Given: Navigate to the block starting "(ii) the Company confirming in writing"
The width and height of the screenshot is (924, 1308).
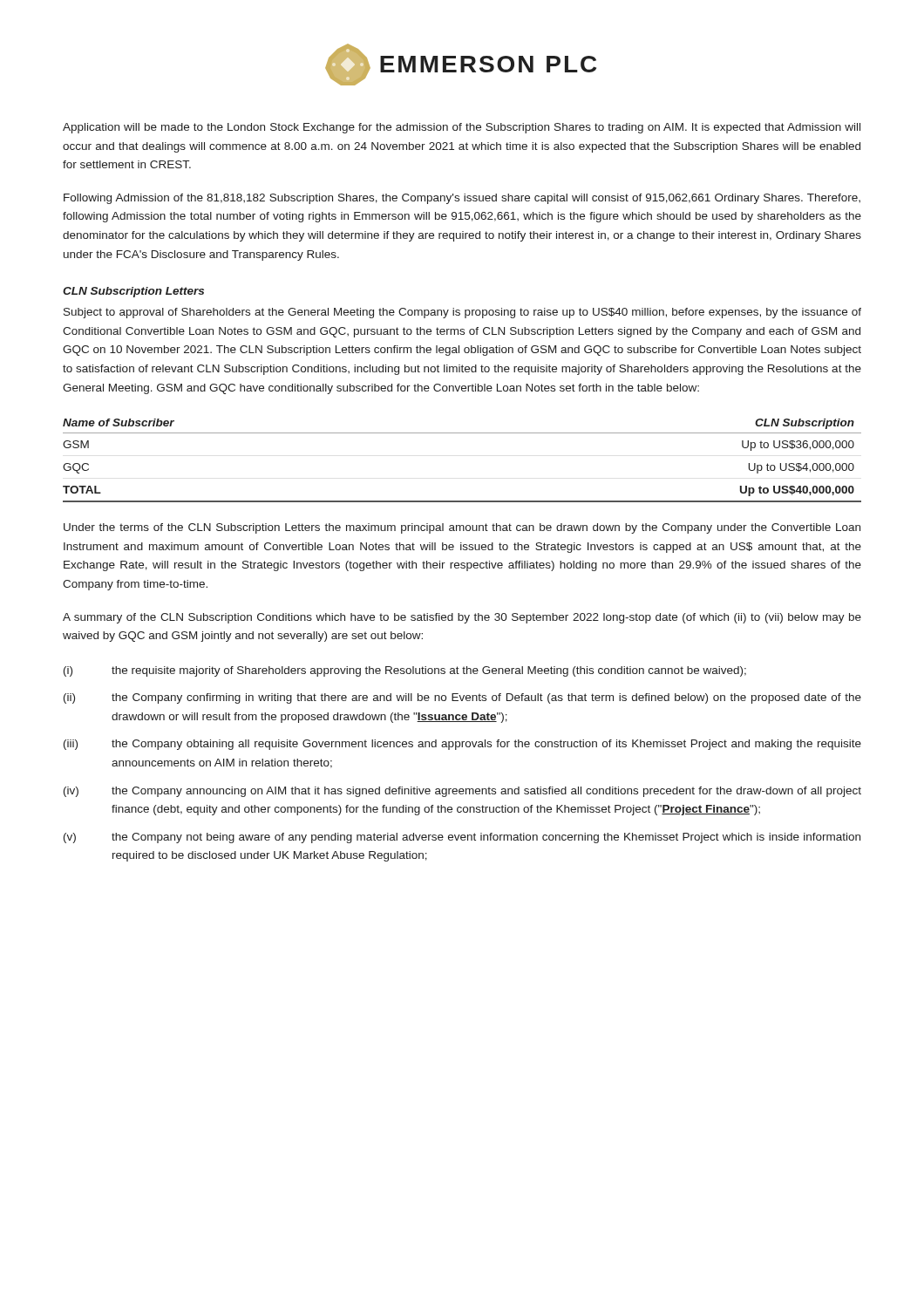Looking at the screenshot, I should pos(462,707).
